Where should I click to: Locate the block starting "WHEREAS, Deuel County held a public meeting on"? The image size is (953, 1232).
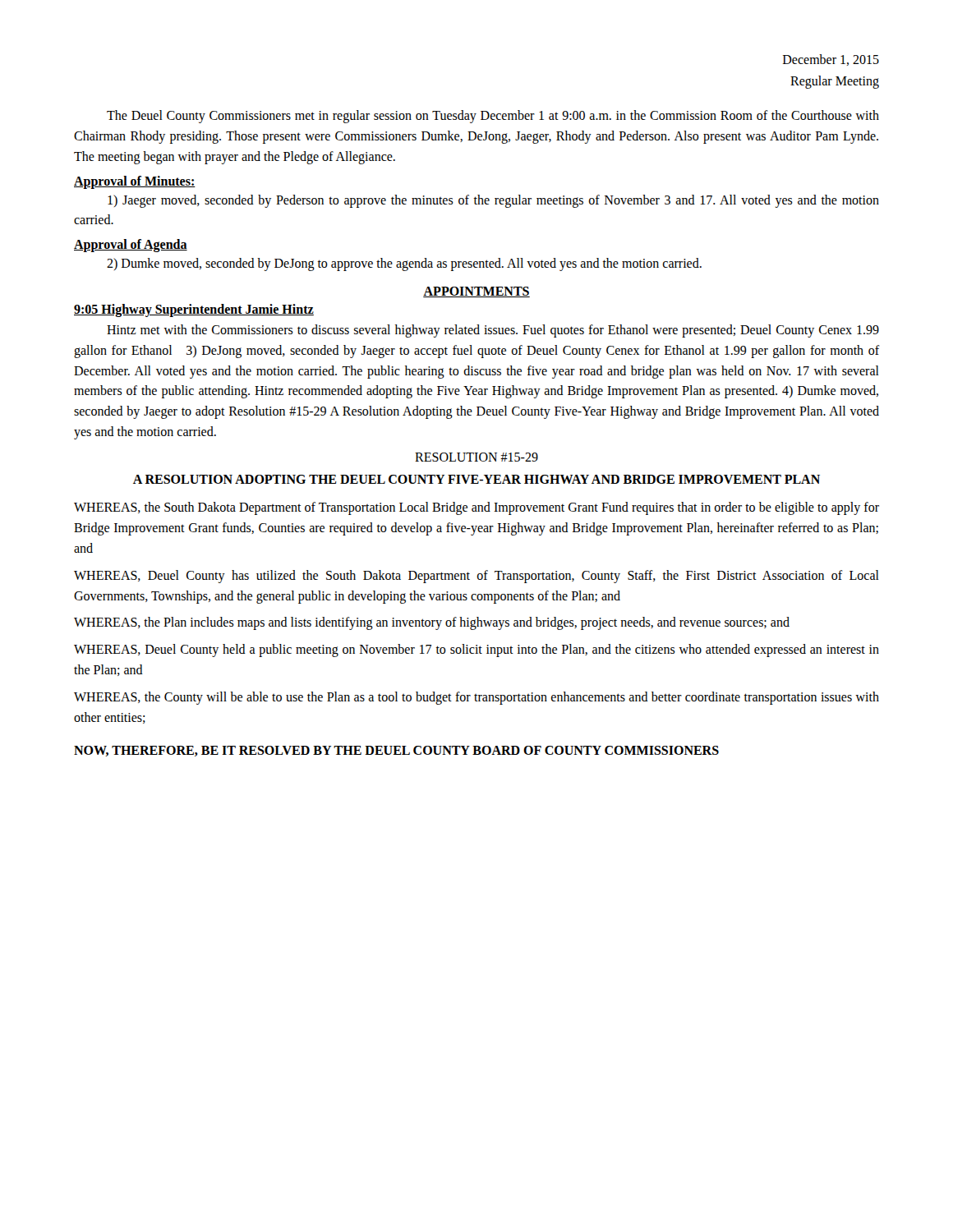coord(476,660)
